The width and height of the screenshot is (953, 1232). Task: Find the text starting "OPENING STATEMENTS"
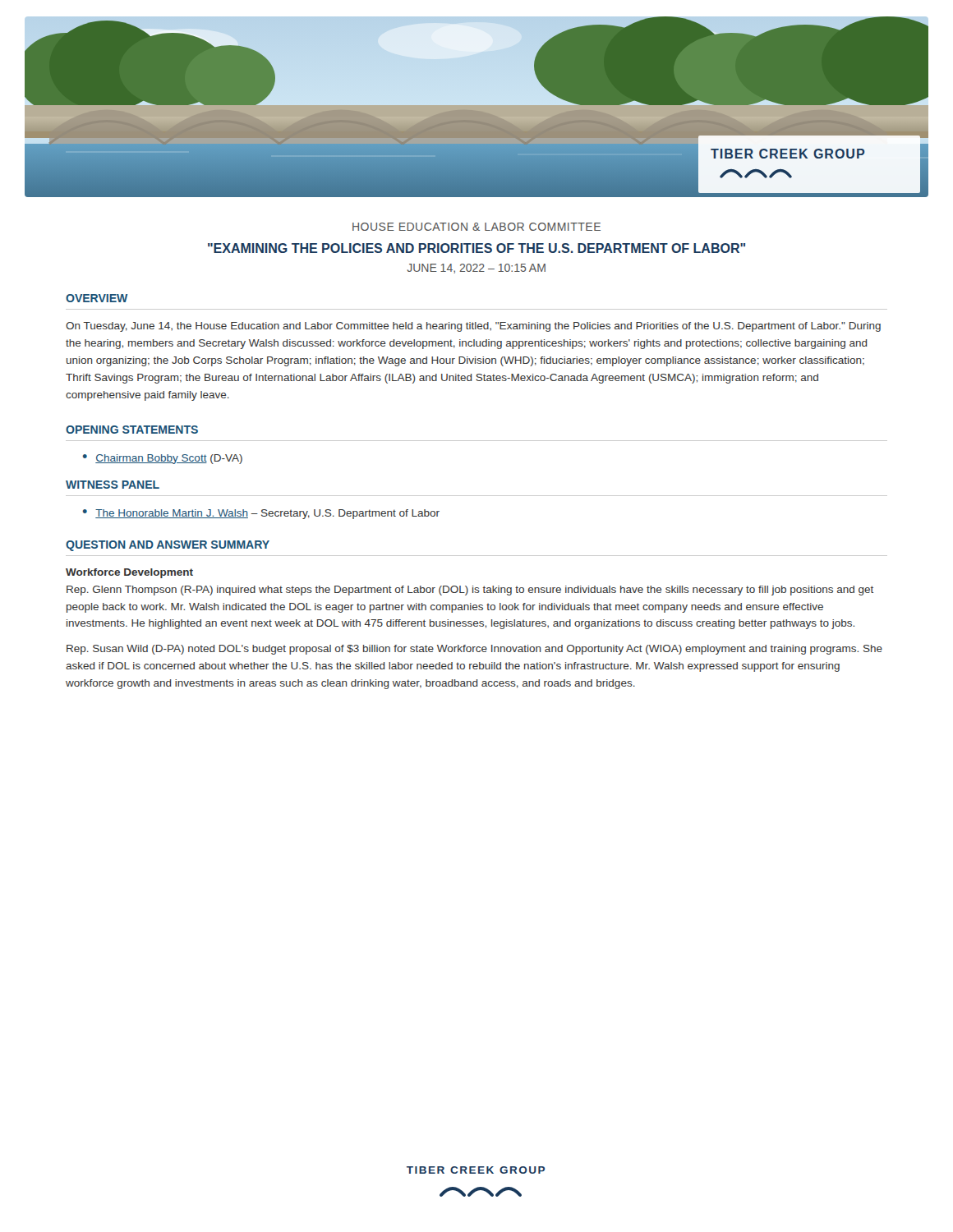click(132, 429)
